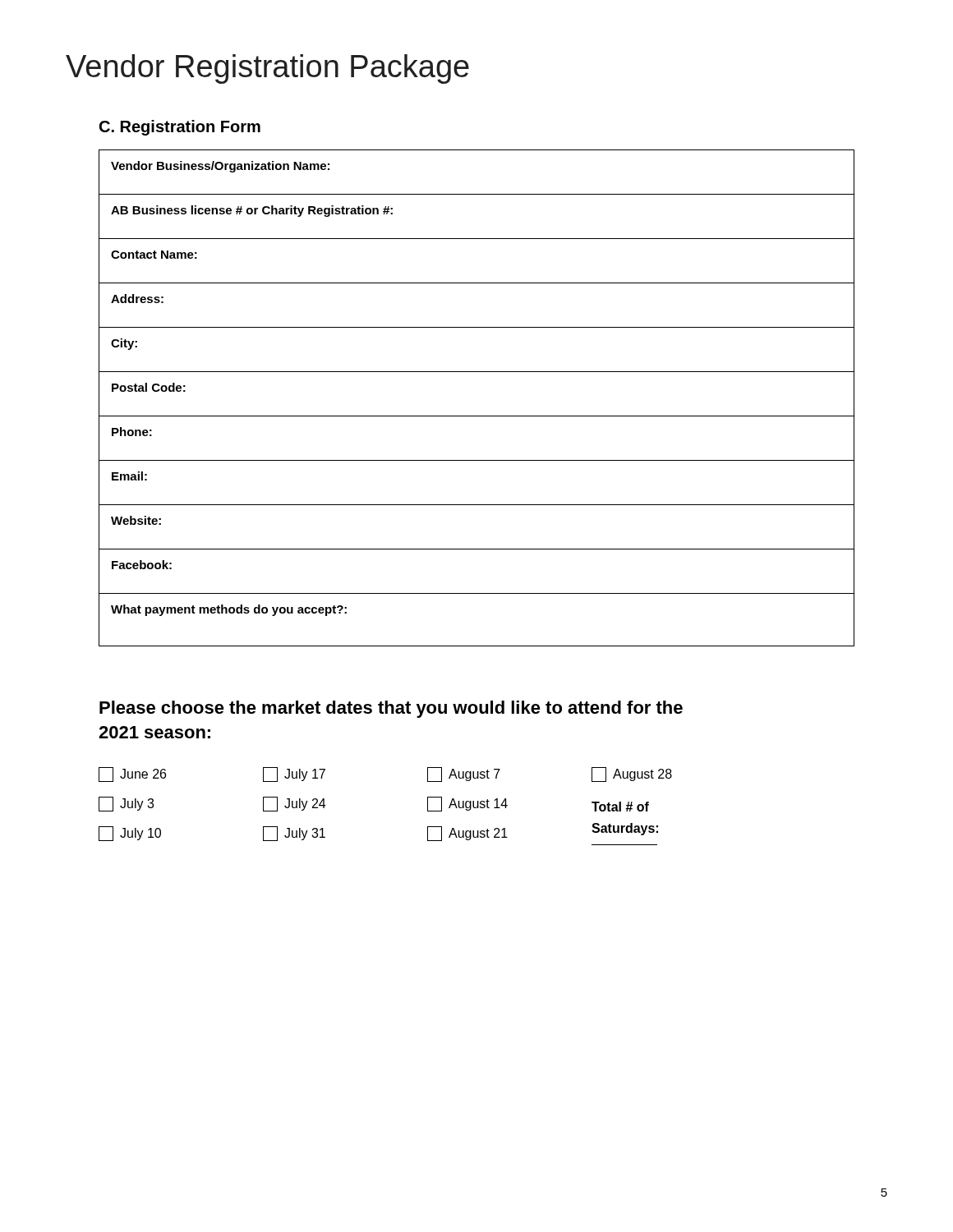953x1232 pixels.
Task: Where does it say "July 17"?
Action: [x=294, y=775]
